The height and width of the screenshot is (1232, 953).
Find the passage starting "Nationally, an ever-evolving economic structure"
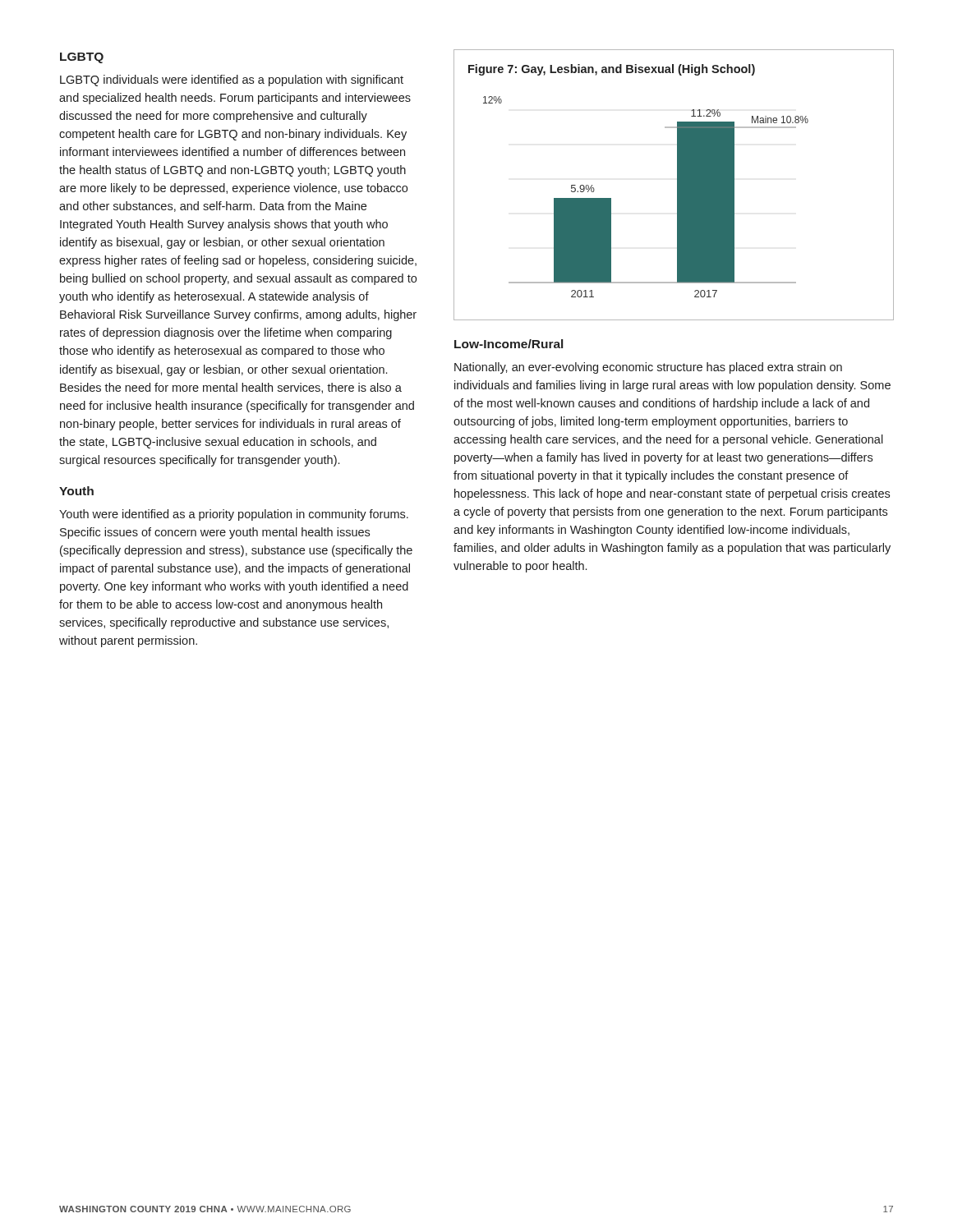[x=672, y=467]
